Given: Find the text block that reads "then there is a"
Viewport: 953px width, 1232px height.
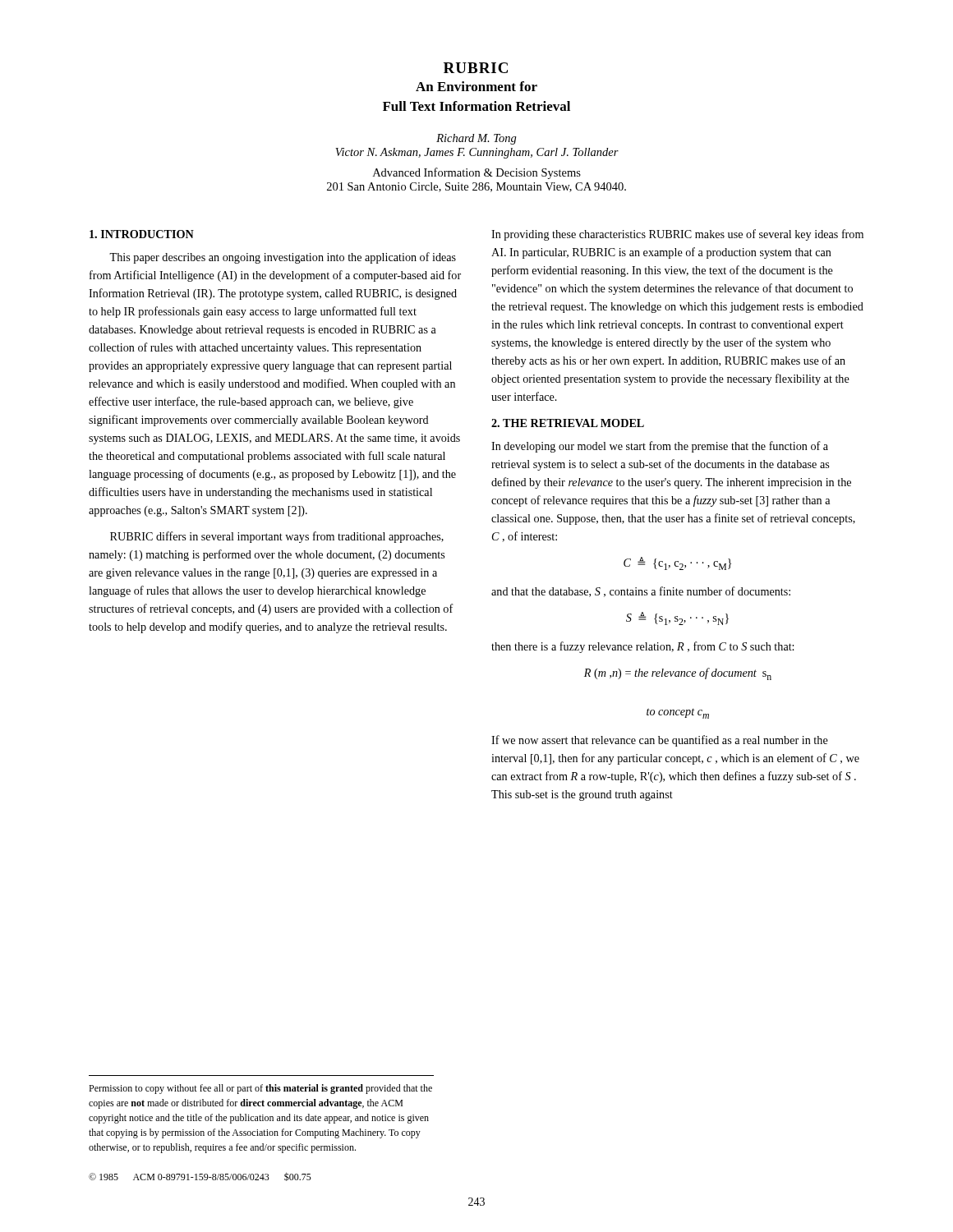Looking at the screenshot, I should tap(678, 646).
